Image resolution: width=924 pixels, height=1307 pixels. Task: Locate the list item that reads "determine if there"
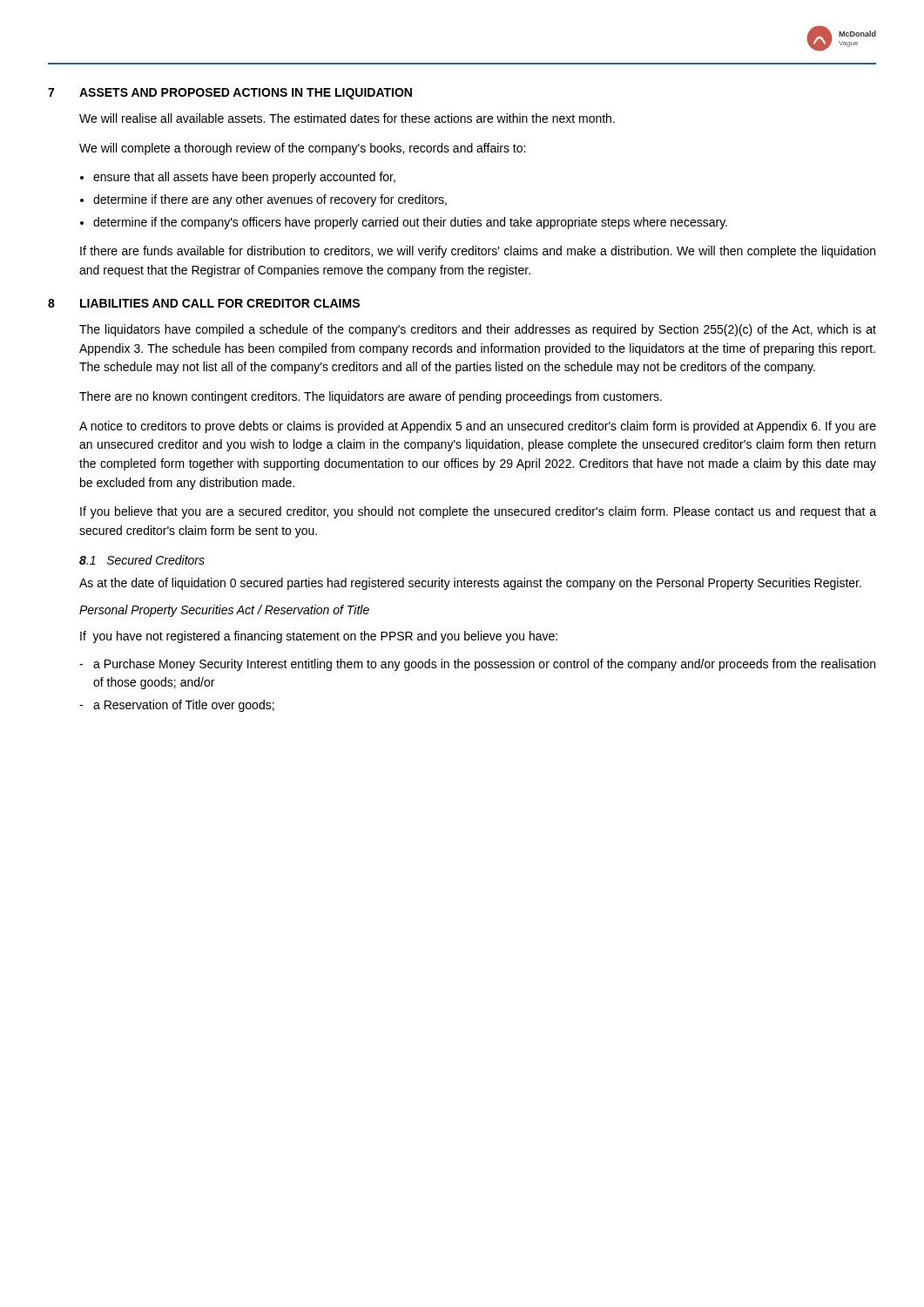point(270,200)
